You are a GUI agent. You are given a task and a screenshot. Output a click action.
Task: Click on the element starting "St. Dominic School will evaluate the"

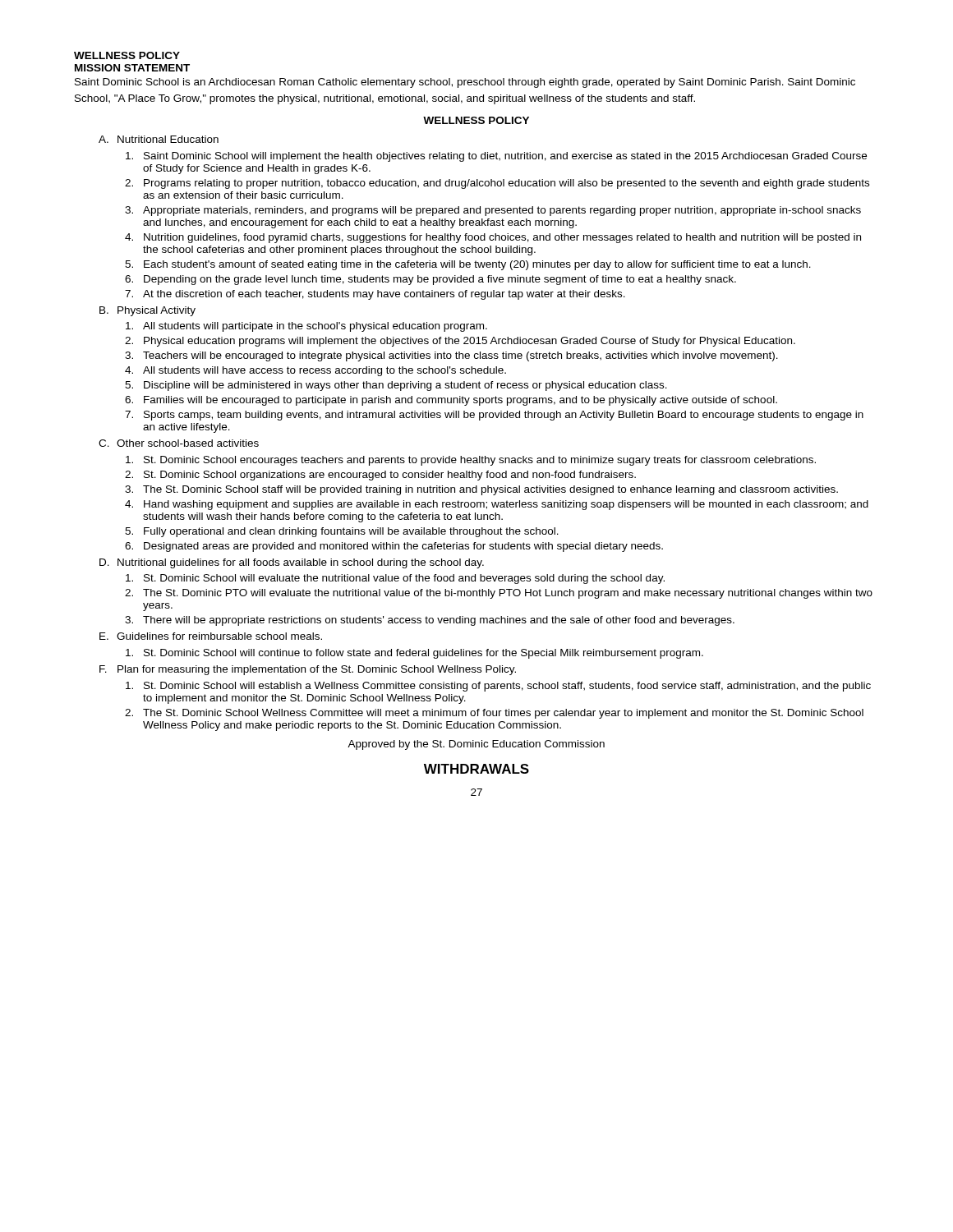pyautogui.click(x=502, y=578)
